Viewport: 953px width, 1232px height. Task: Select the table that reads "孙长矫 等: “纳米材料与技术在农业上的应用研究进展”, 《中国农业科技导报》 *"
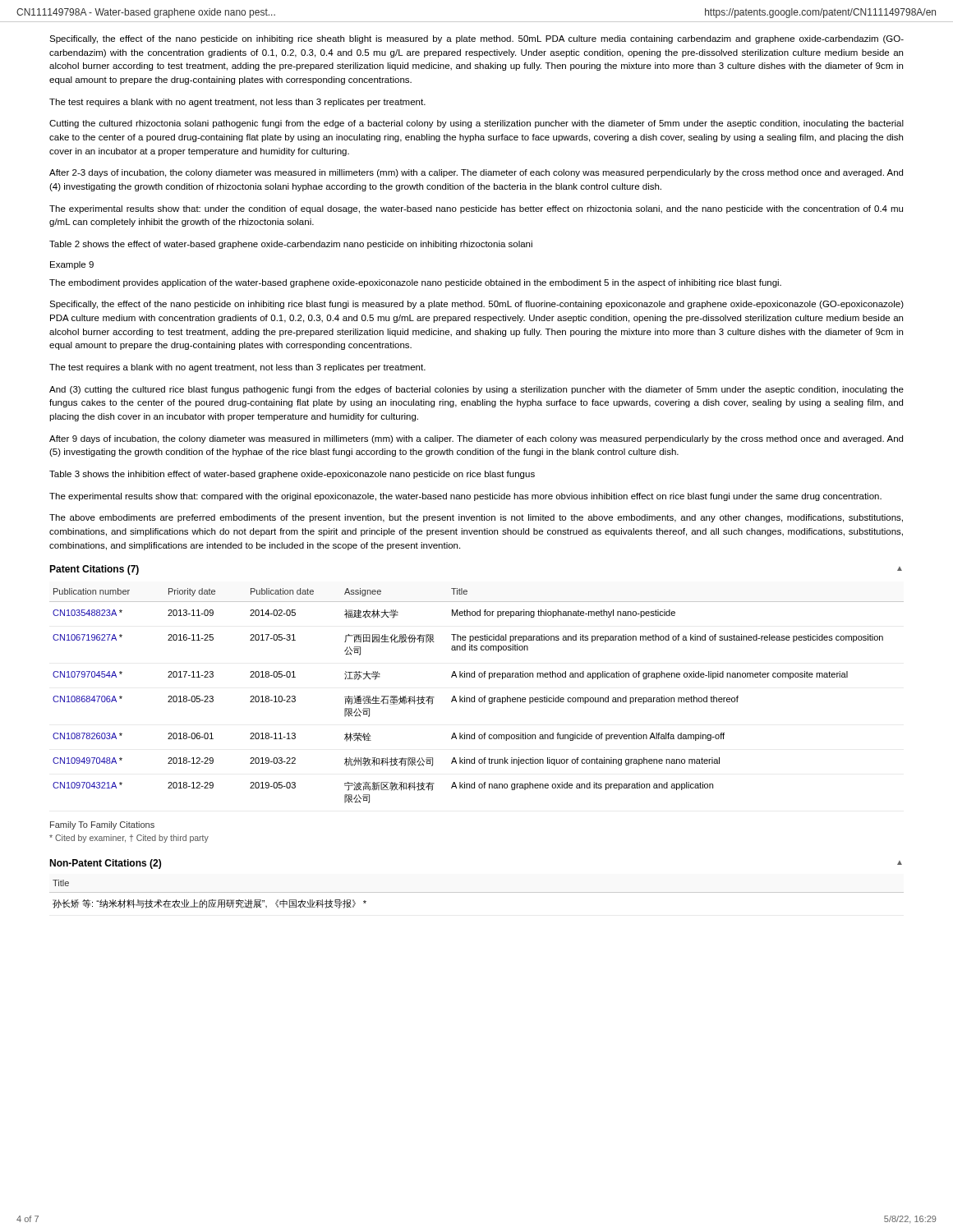tap(476, 895)
